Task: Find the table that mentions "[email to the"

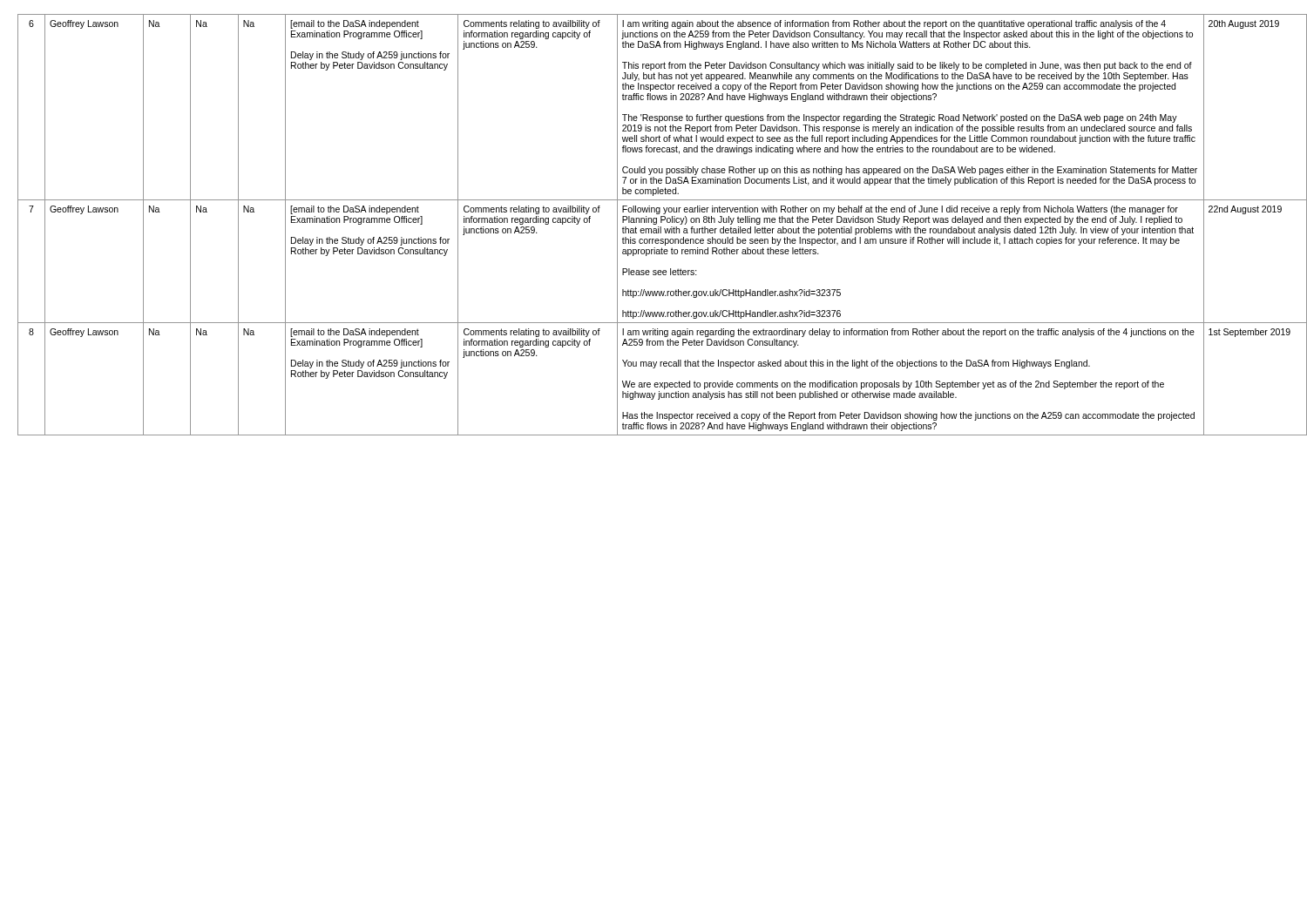Action: 654,225
